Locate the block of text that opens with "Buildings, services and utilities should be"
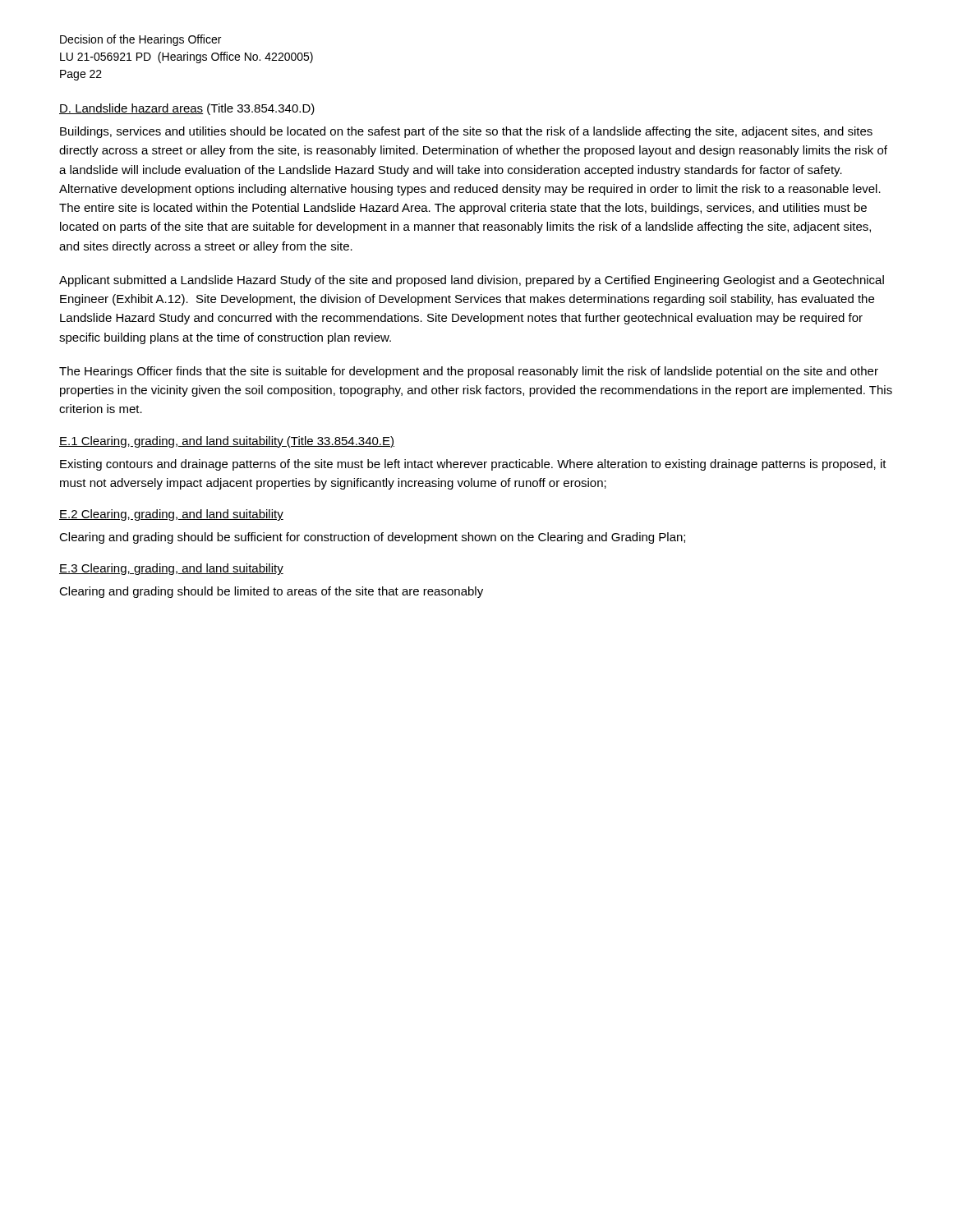The image size is (953, 1232). 473,188
